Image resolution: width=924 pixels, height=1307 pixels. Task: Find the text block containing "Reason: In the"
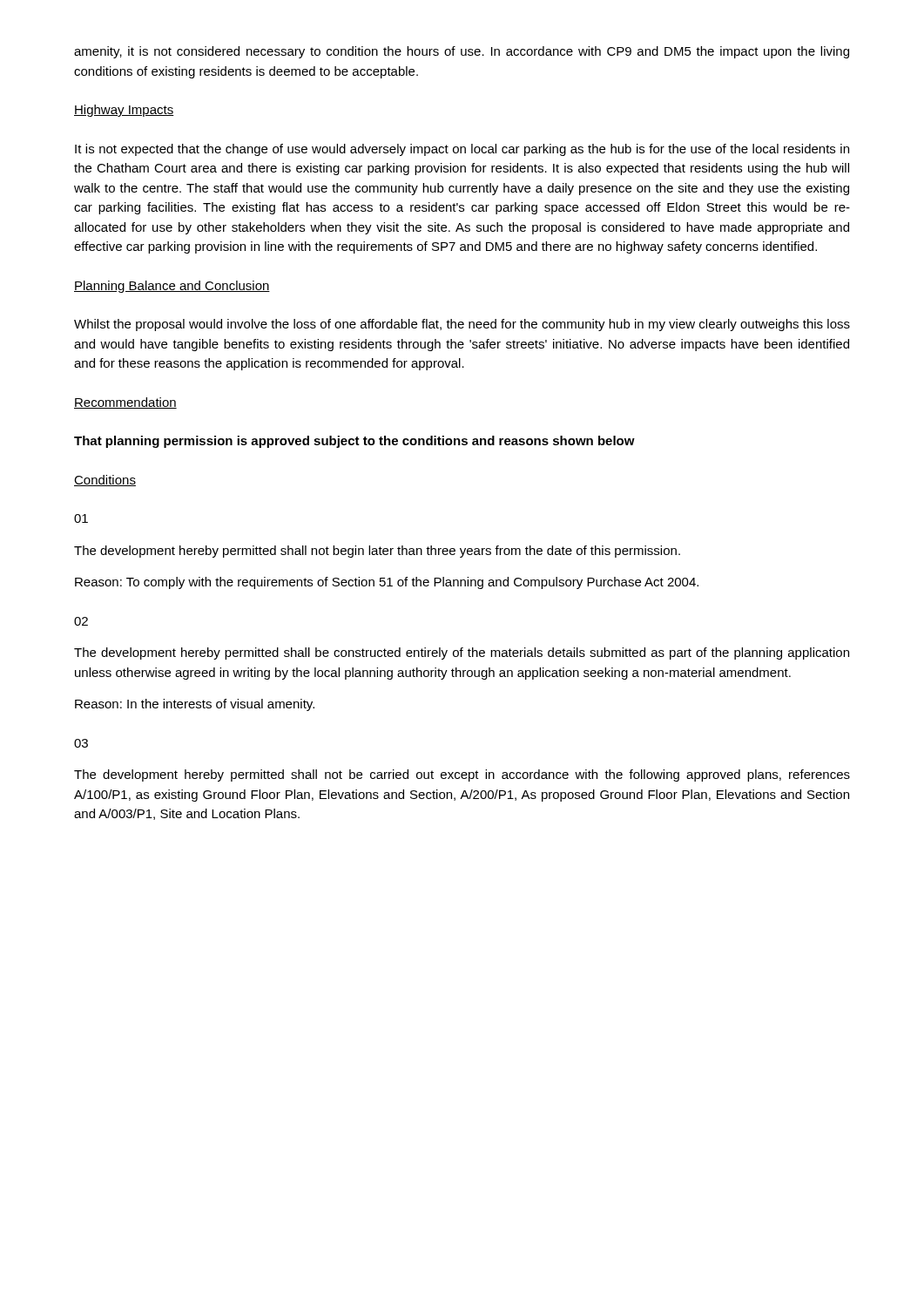point(195,705)
